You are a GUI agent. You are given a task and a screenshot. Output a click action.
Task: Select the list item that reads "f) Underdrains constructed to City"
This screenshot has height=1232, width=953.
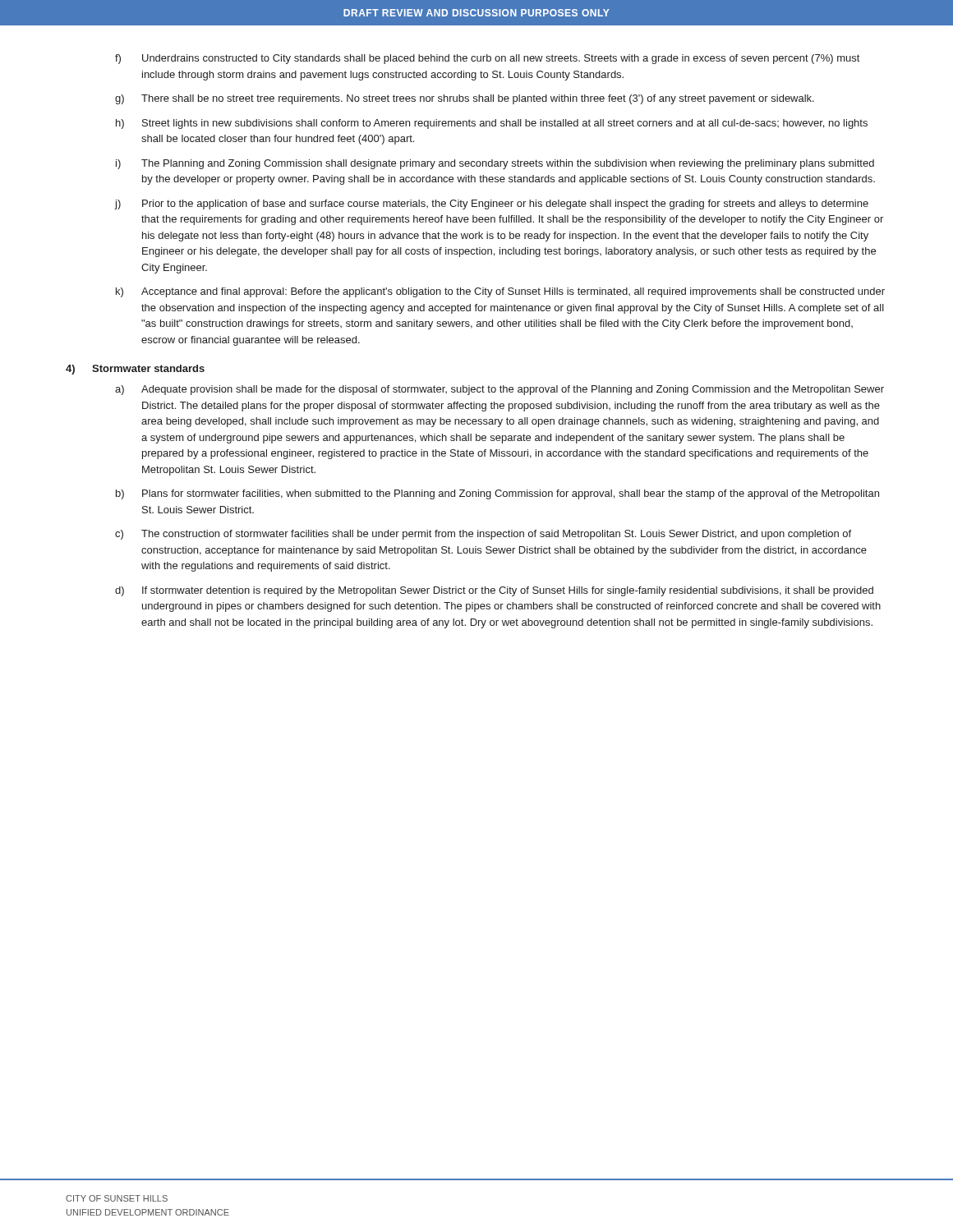click(x=501, y=66)
